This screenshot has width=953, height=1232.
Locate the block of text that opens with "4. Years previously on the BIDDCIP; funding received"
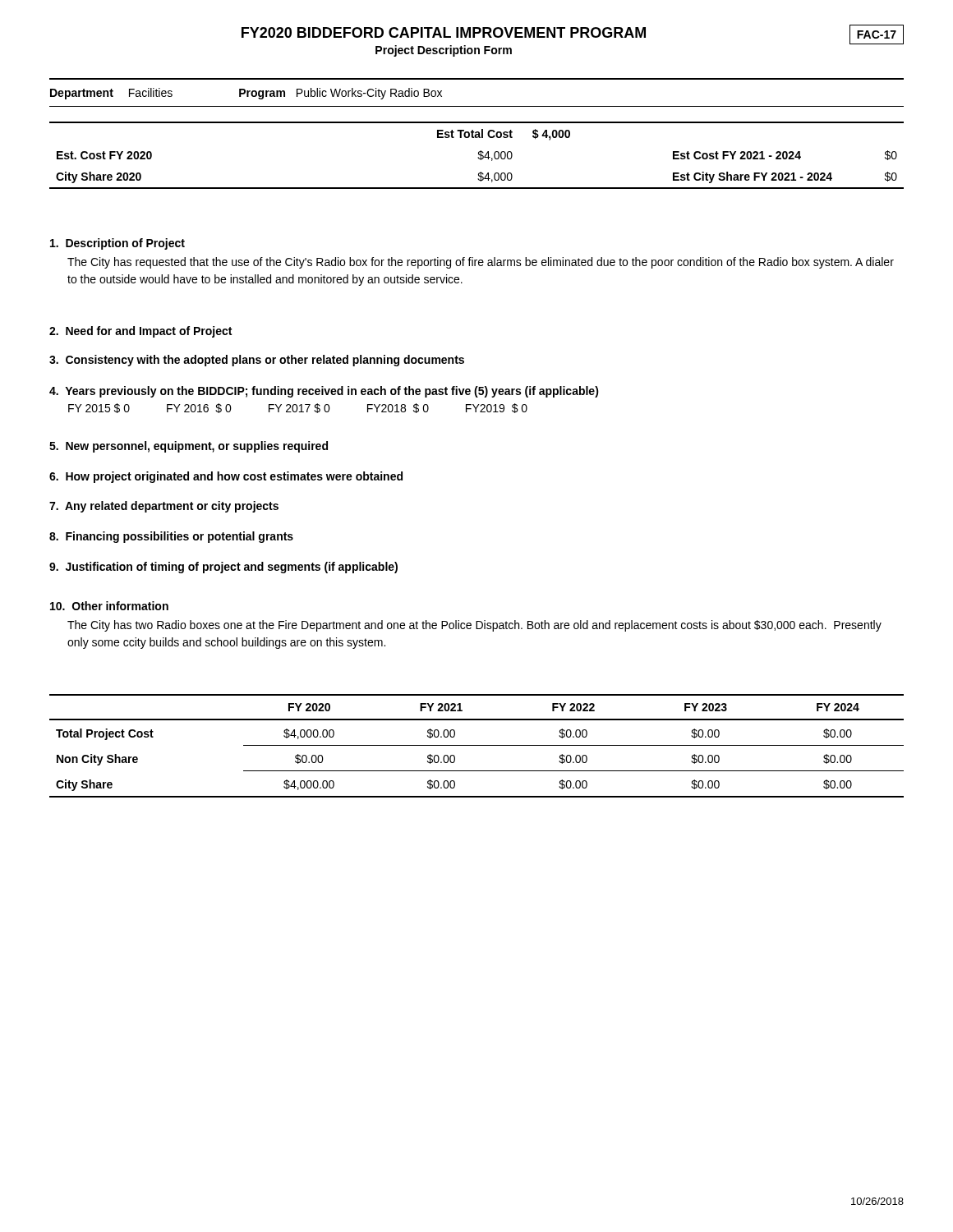tap(476, 400)
